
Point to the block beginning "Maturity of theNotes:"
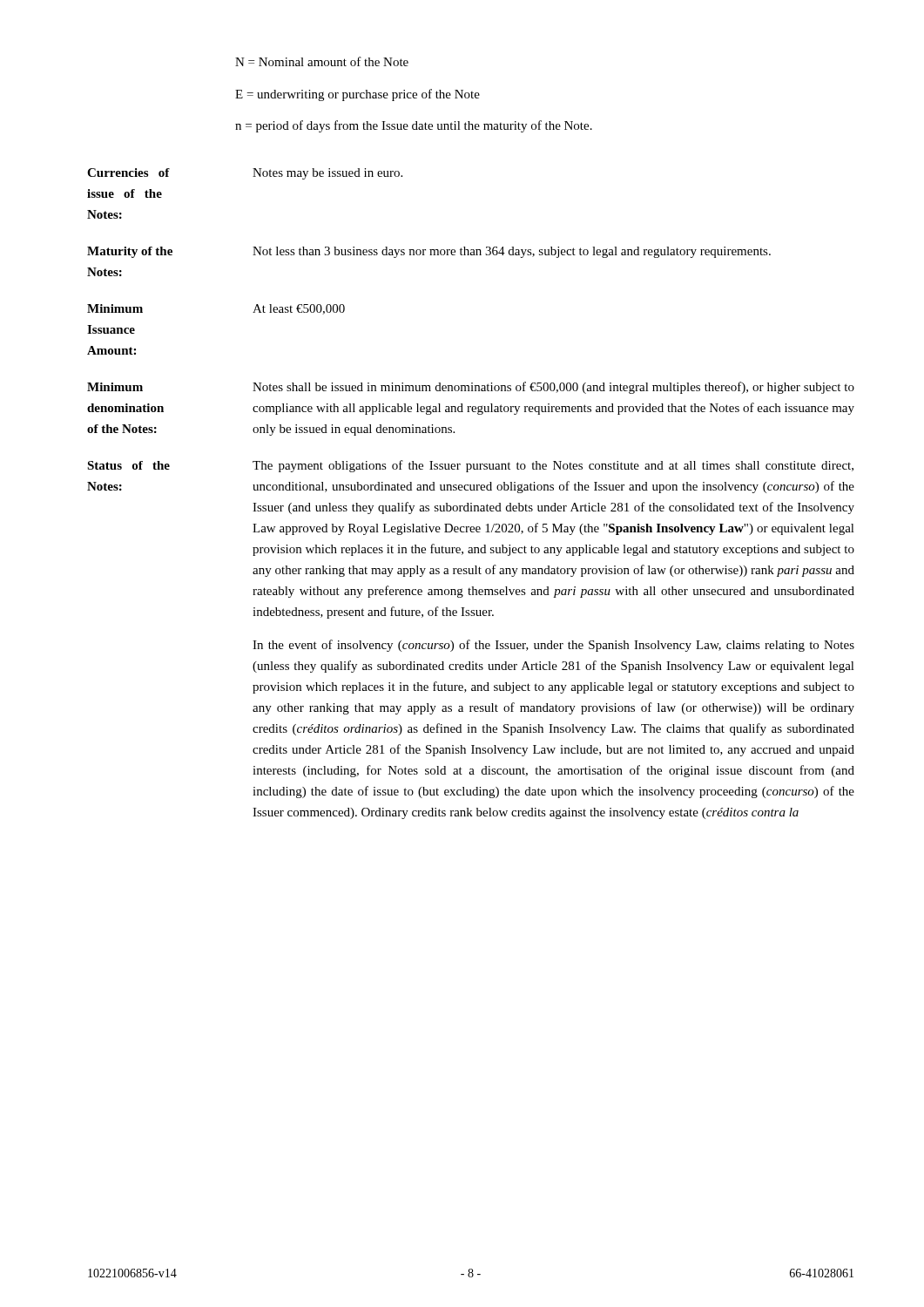pos(471,261)
